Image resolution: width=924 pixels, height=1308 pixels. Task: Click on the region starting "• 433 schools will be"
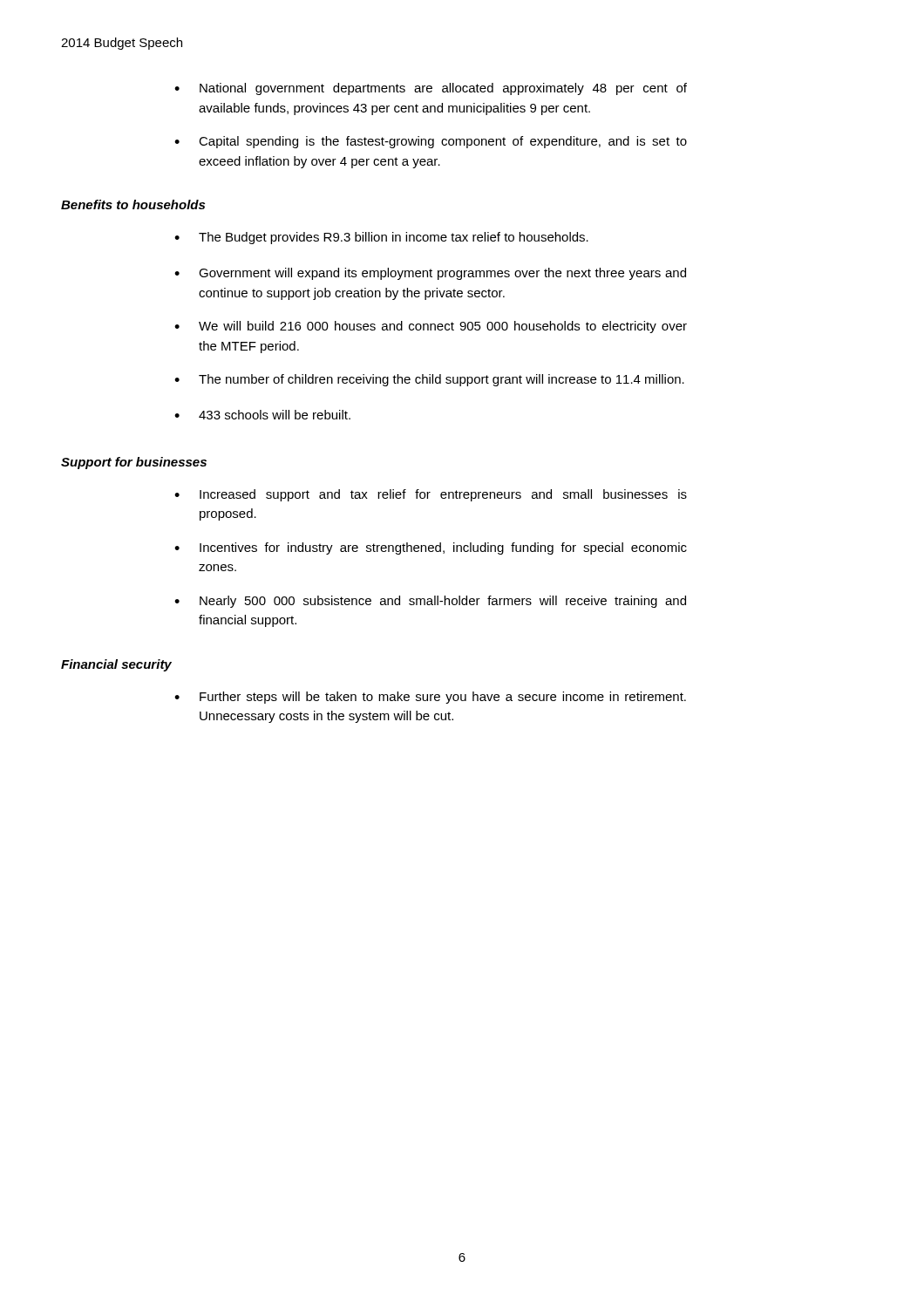pos(263,417)
